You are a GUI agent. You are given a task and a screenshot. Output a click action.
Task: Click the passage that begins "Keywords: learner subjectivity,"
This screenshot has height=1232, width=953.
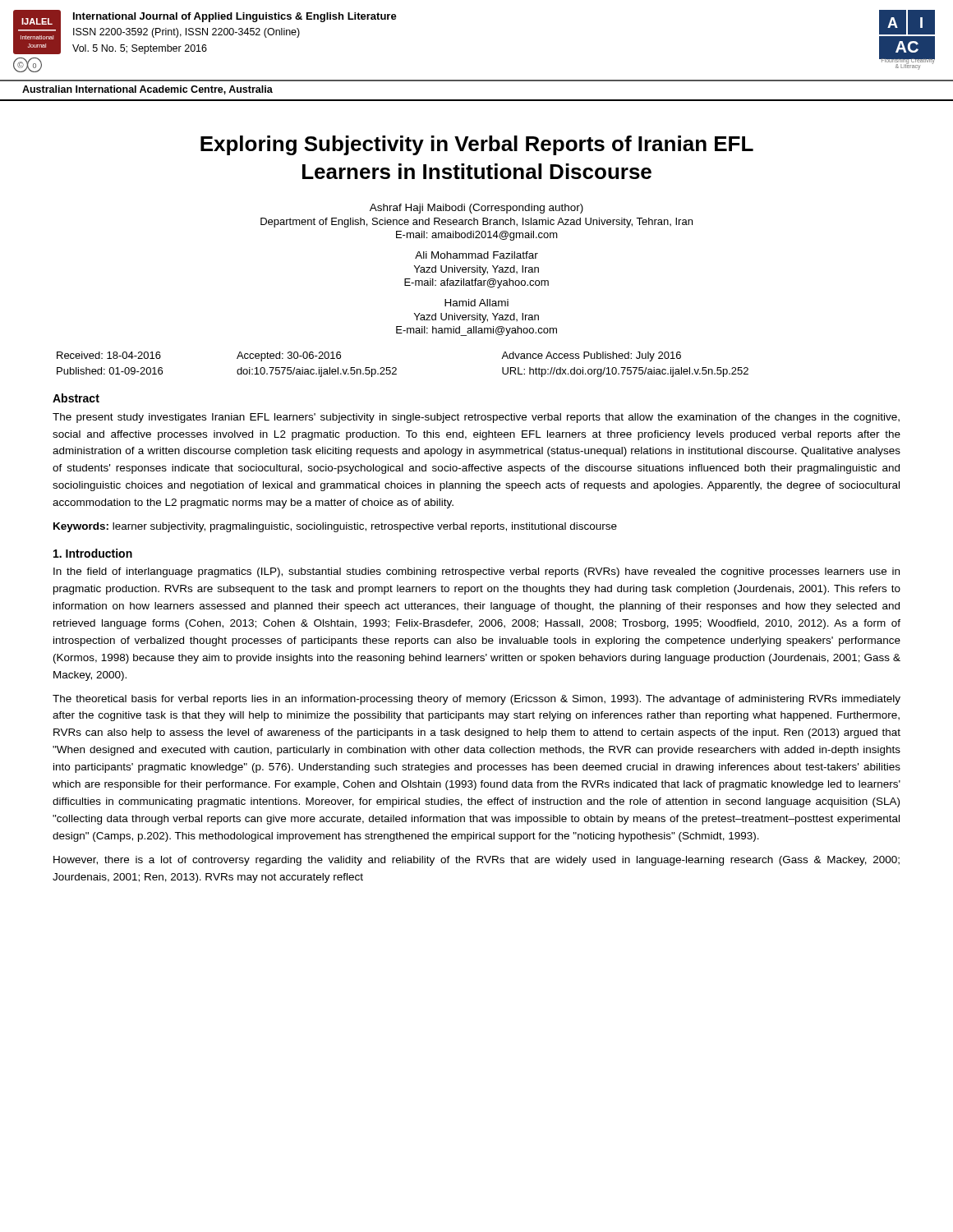tap(335, 526)
